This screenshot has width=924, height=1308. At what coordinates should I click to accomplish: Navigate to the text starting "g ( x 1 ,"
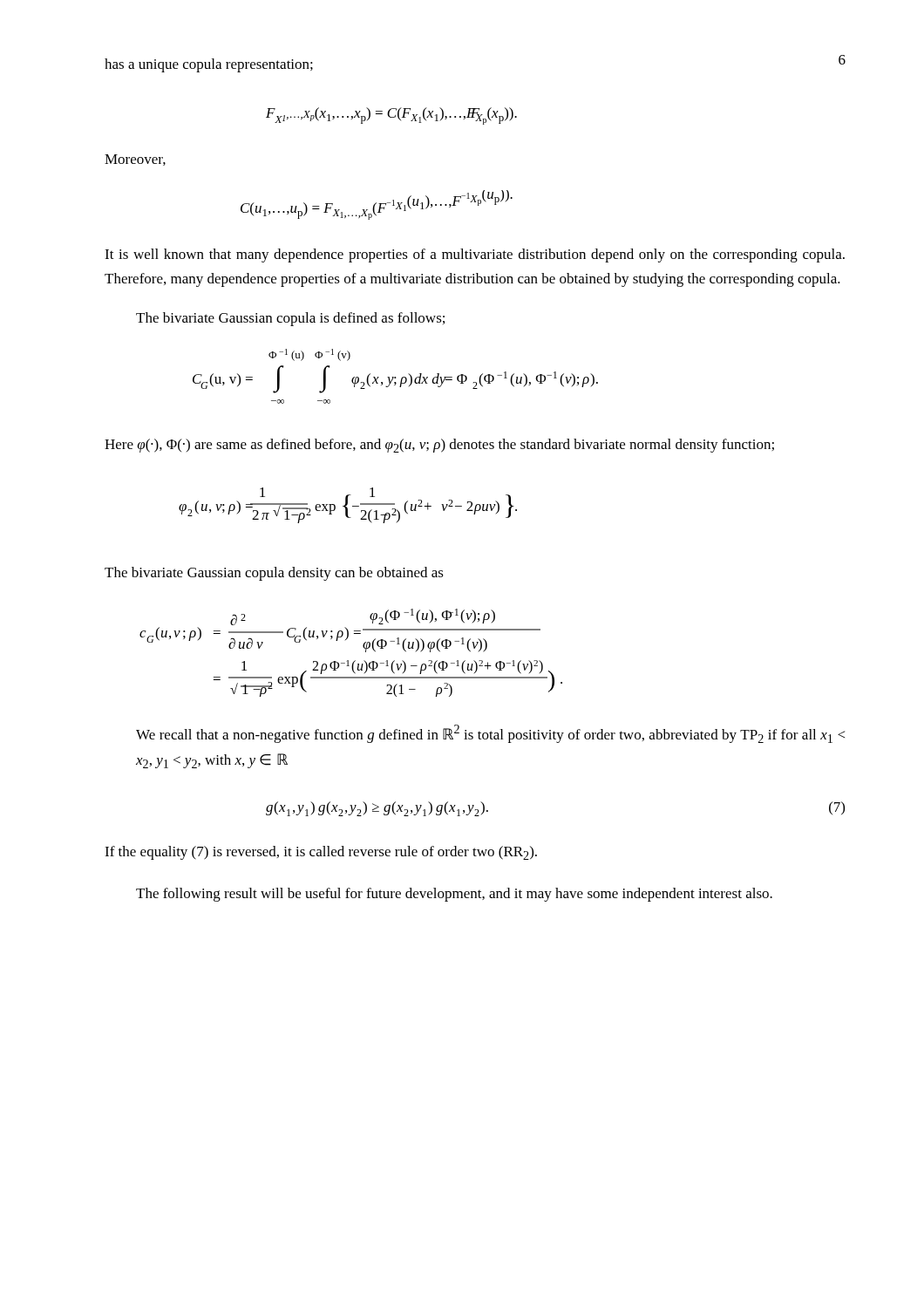375,809
